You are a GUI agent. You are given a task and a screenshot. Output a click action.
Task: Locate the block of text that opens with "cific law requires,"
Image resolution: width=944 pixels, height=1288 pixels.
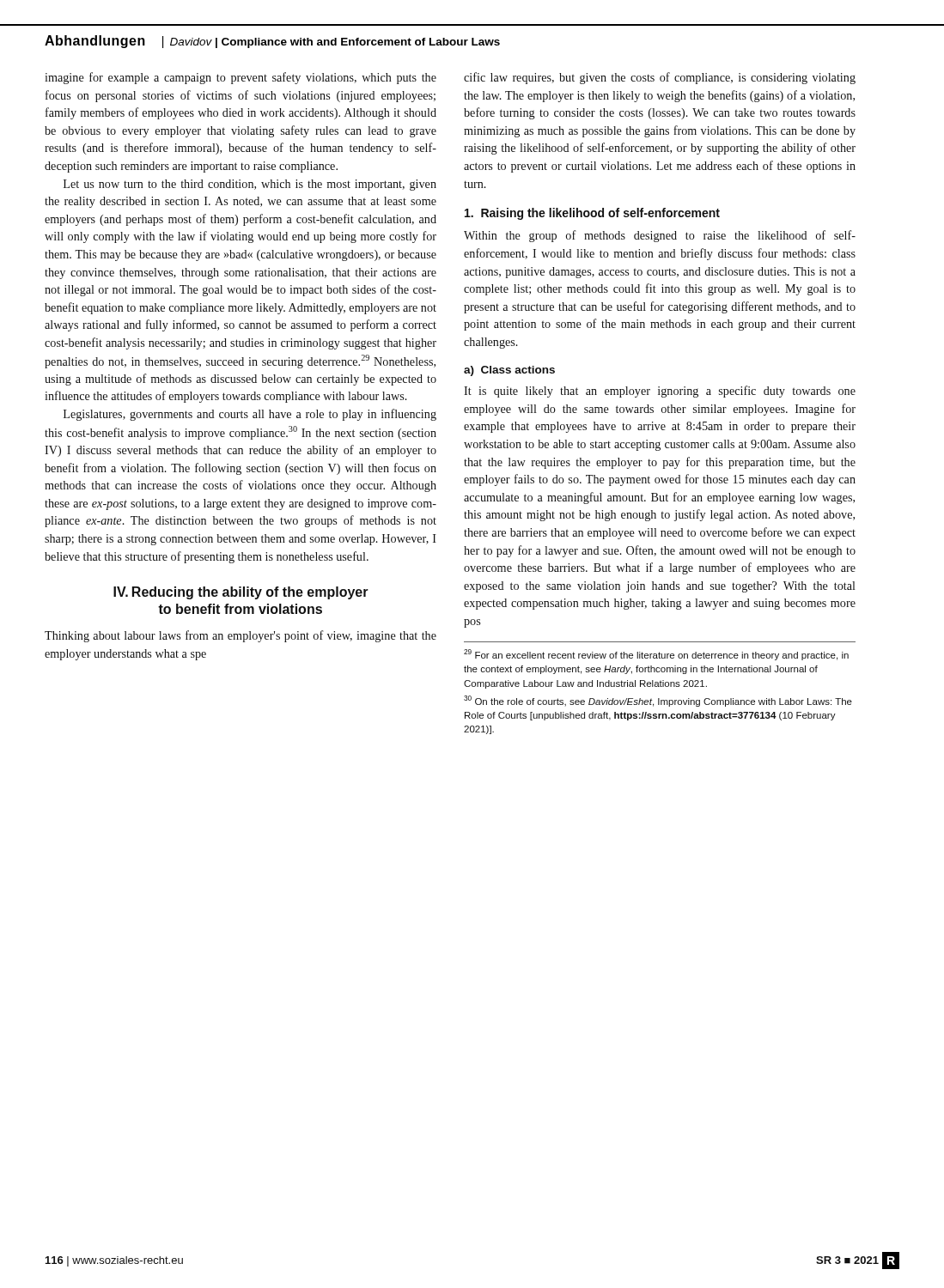660,131
